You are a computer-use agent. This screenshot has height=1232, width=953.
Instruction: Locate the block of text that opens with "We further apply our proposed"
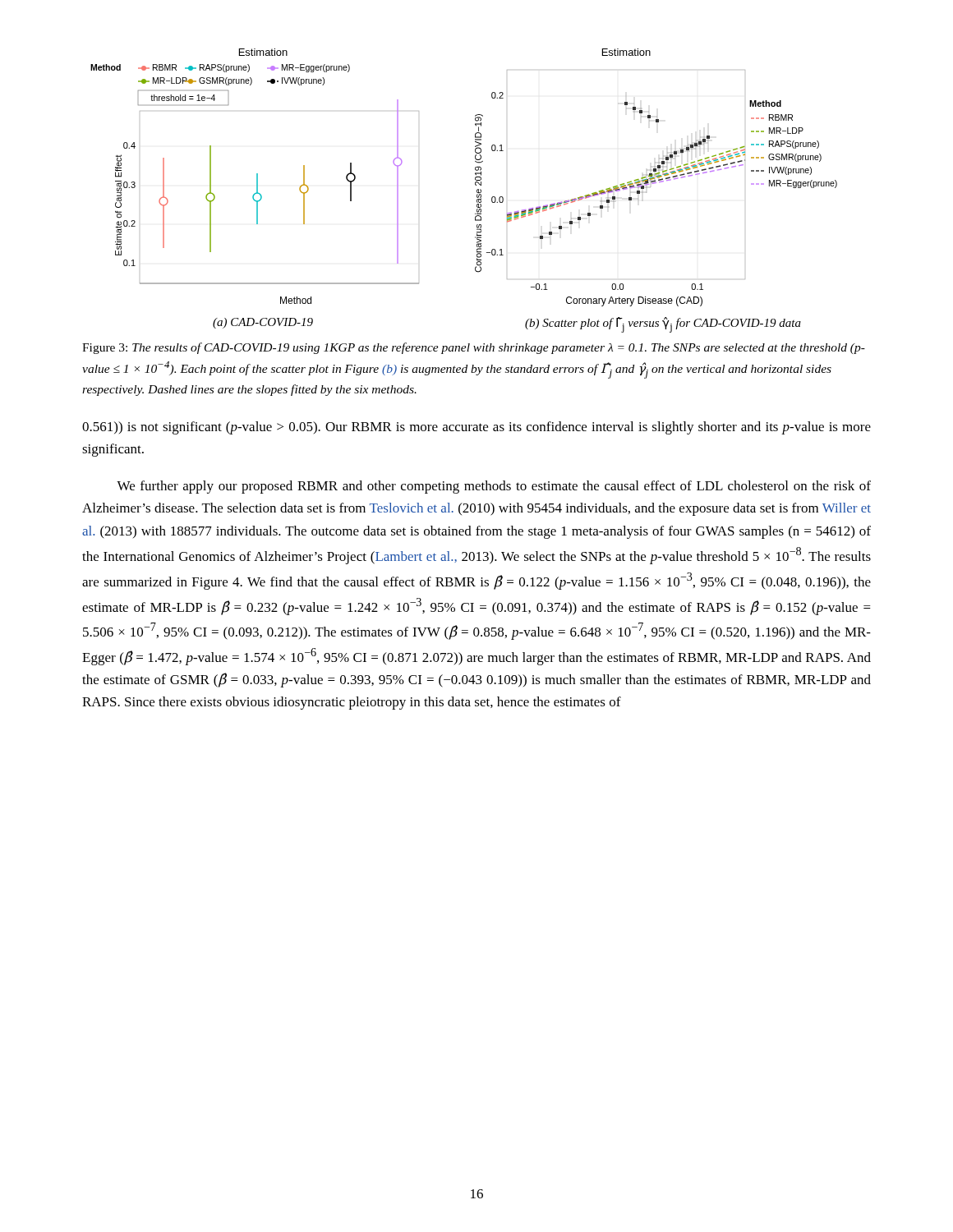pyautogui.click(x=476, y=594)
